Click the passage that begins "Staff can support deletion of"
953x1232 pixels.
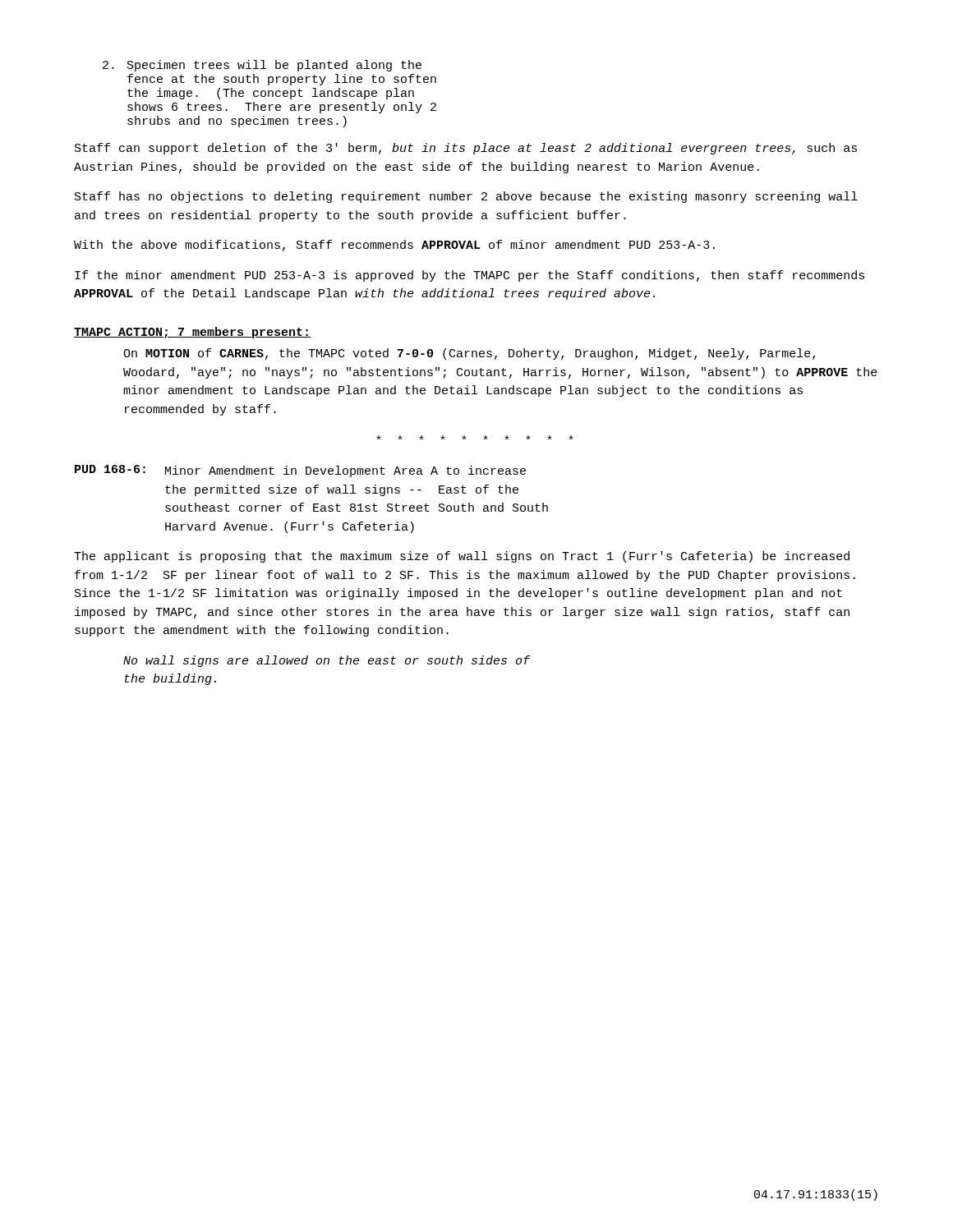point(476,159)
